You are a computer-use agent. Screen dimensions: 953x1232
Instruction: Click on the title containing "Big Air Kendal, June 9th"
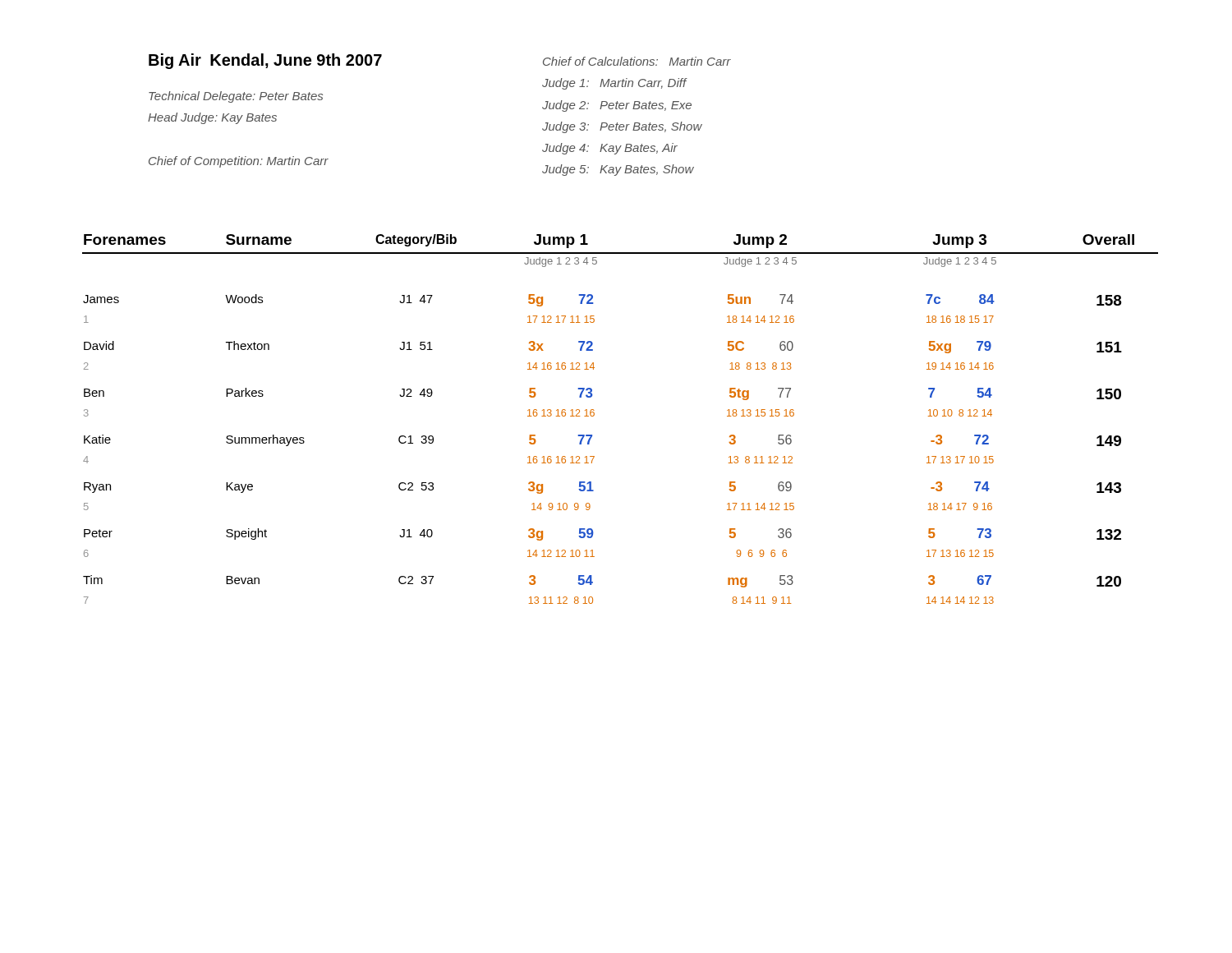tap(265, 60)
